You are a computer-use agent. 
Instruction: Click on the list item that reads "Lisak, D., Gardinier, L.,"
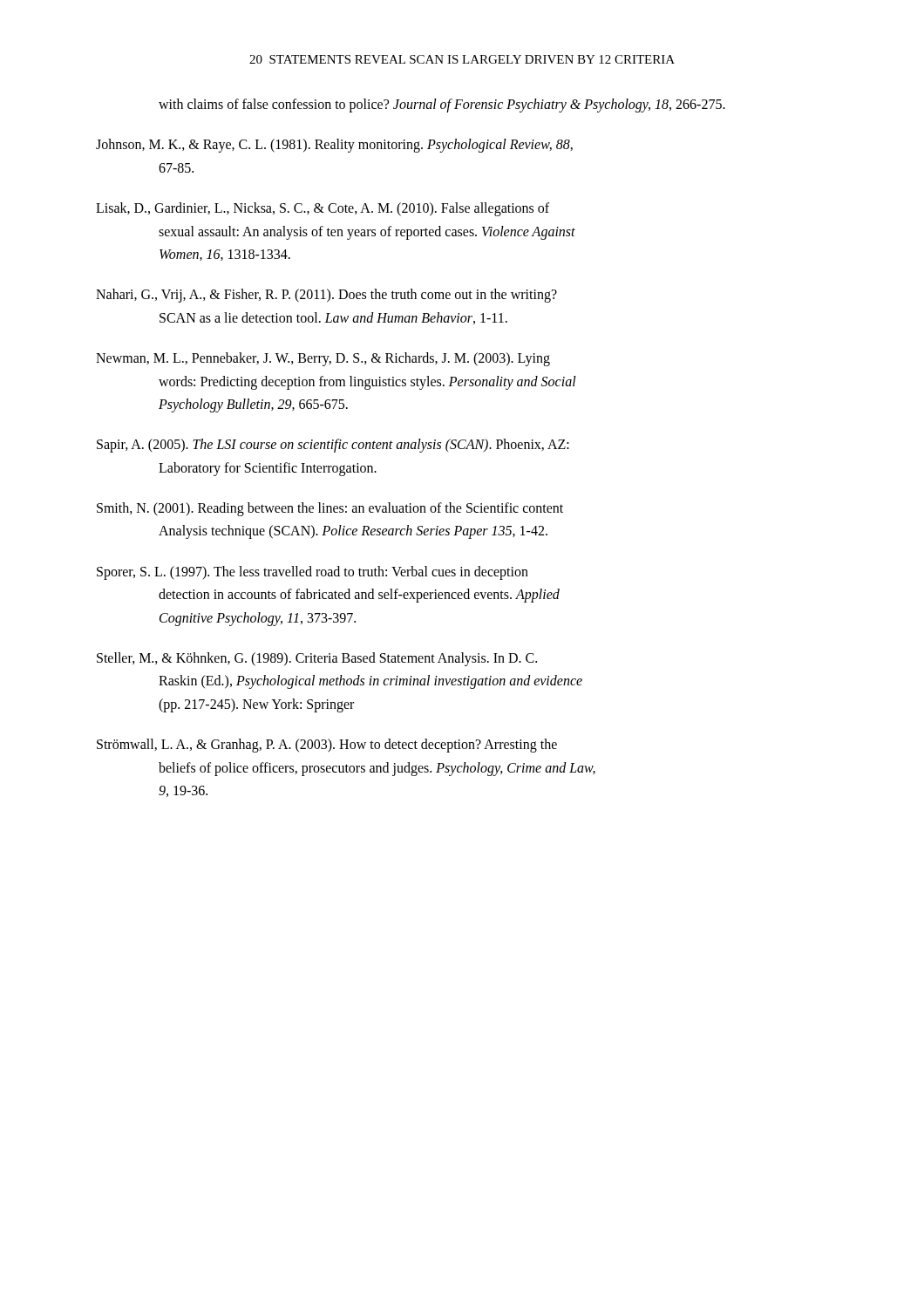tap(462, 232)
